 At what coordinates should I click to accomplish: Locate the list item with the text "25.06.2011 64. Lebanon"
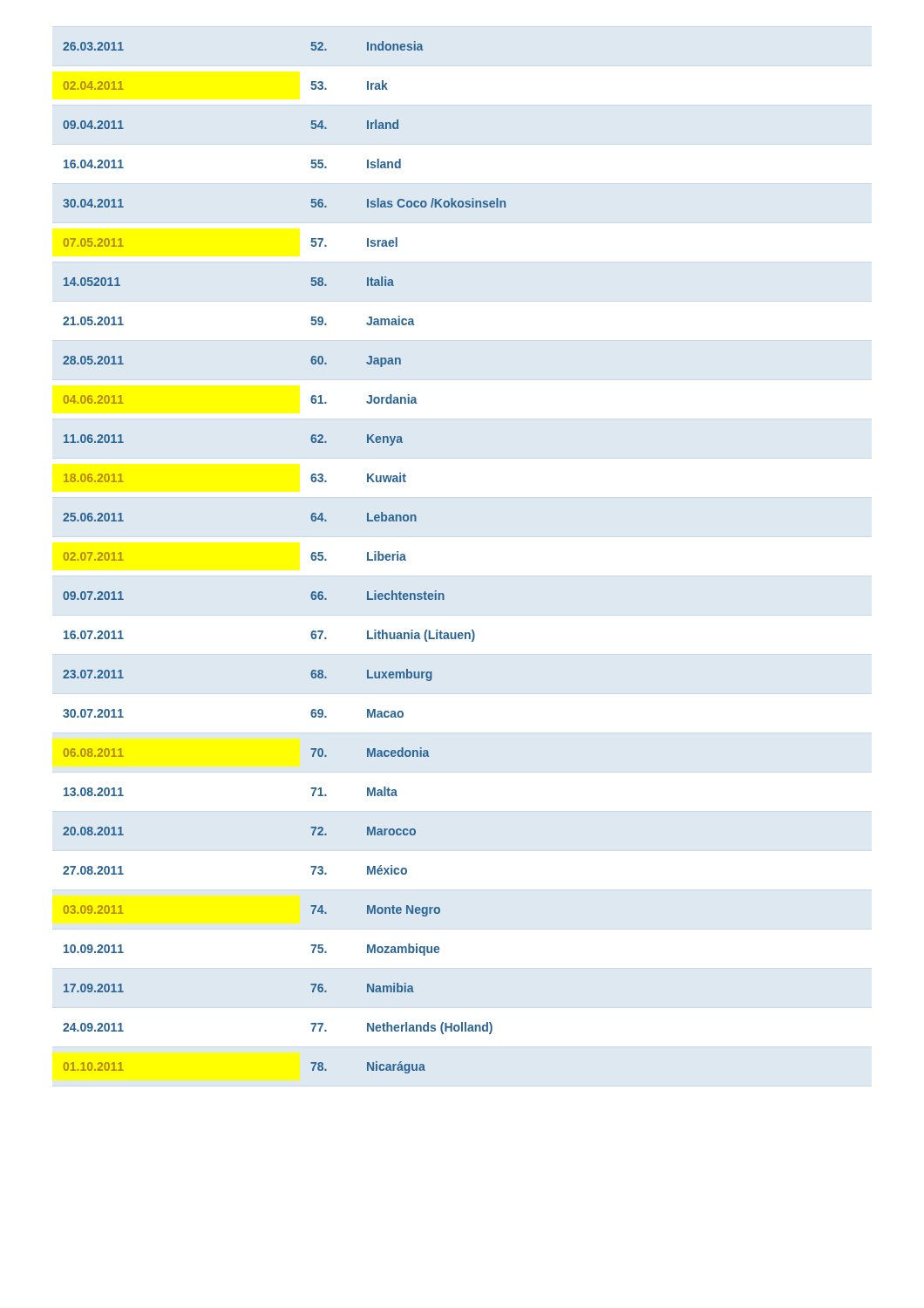pyautogui.click(x=90, y=517)
